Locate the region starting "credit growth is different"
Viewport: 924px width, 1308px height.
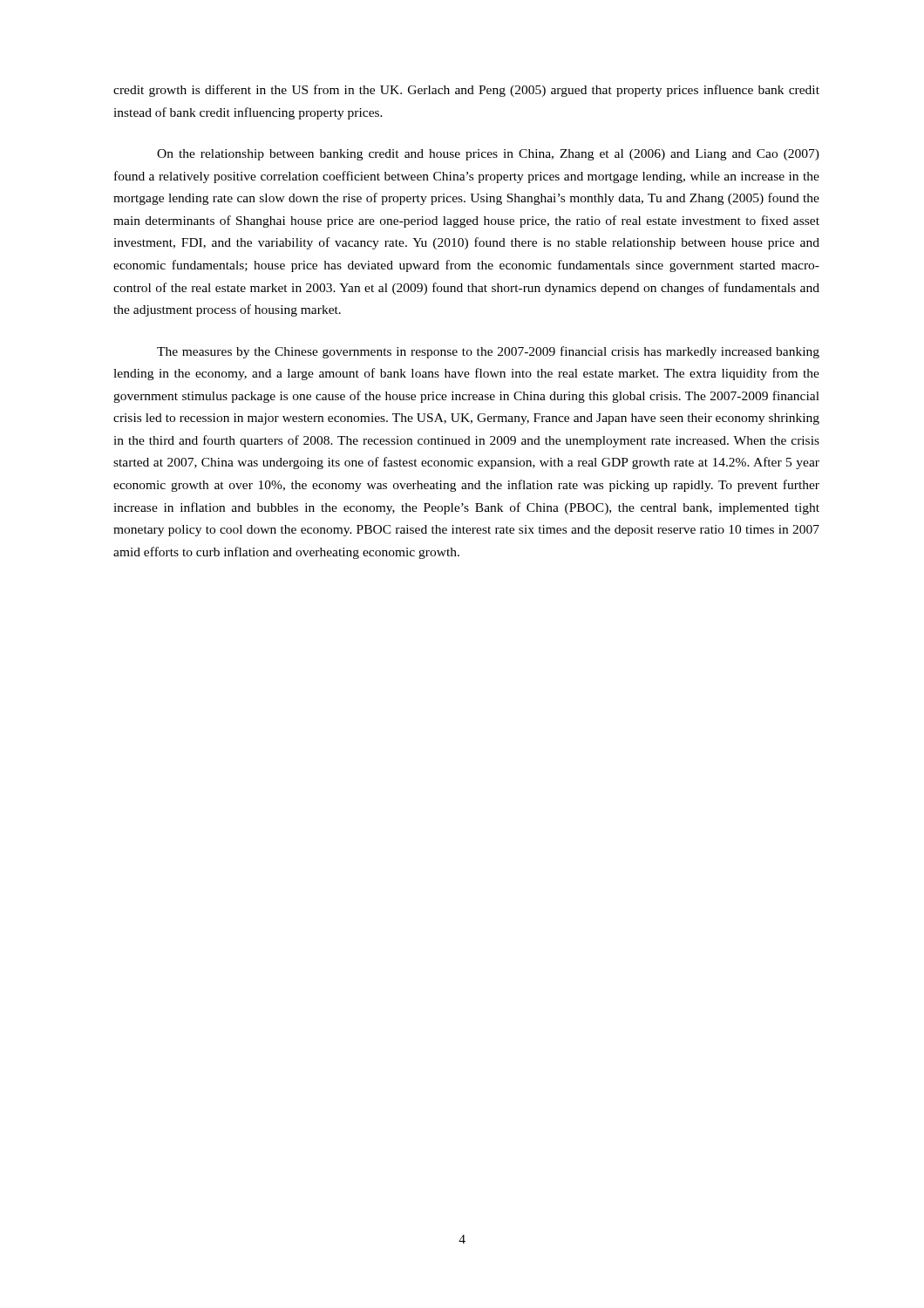[x=466, y=101]
